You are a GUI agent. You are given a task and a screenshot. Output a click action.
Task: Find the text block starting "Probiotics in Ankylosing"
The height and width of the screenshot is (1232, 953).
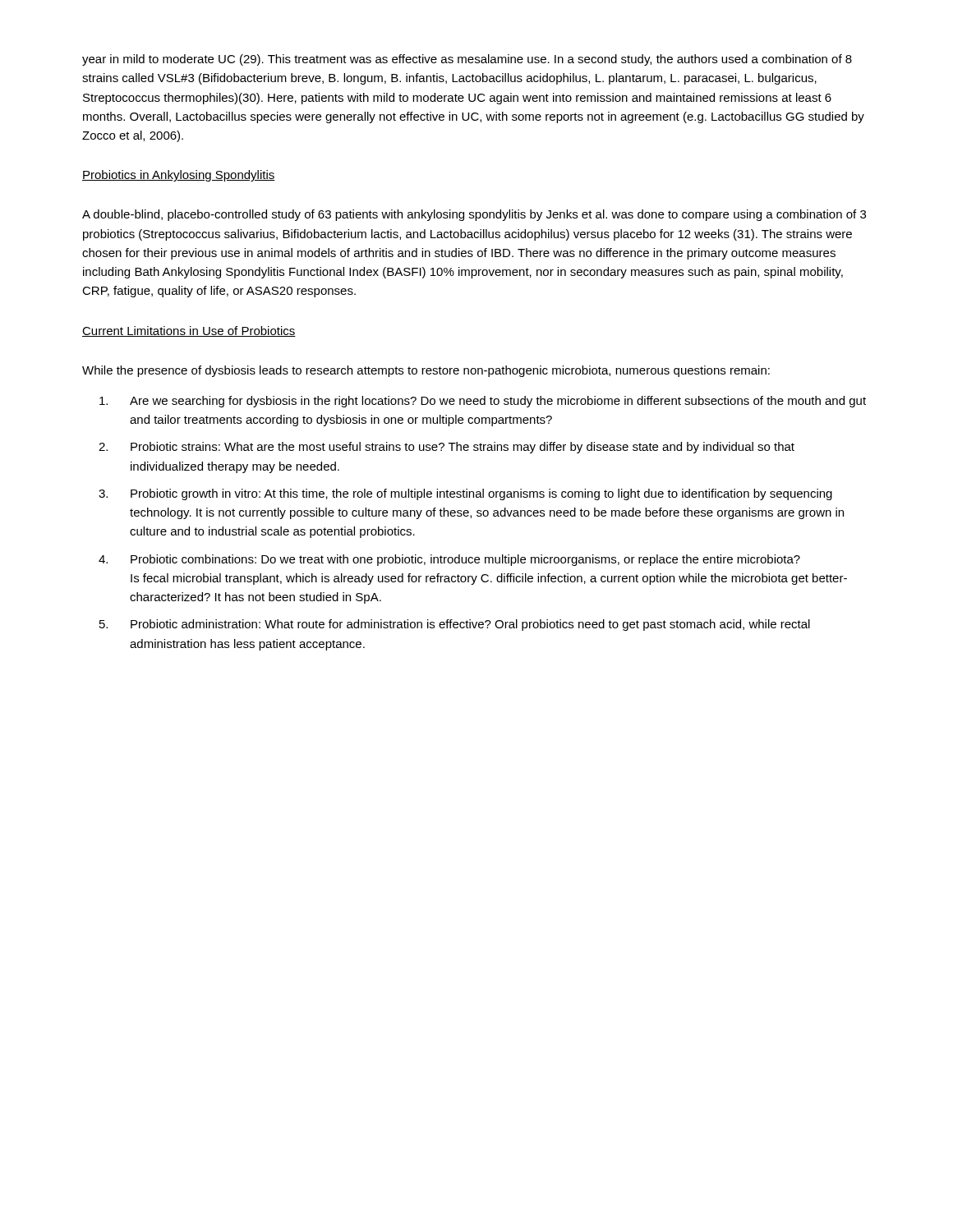tap(178, 175)
